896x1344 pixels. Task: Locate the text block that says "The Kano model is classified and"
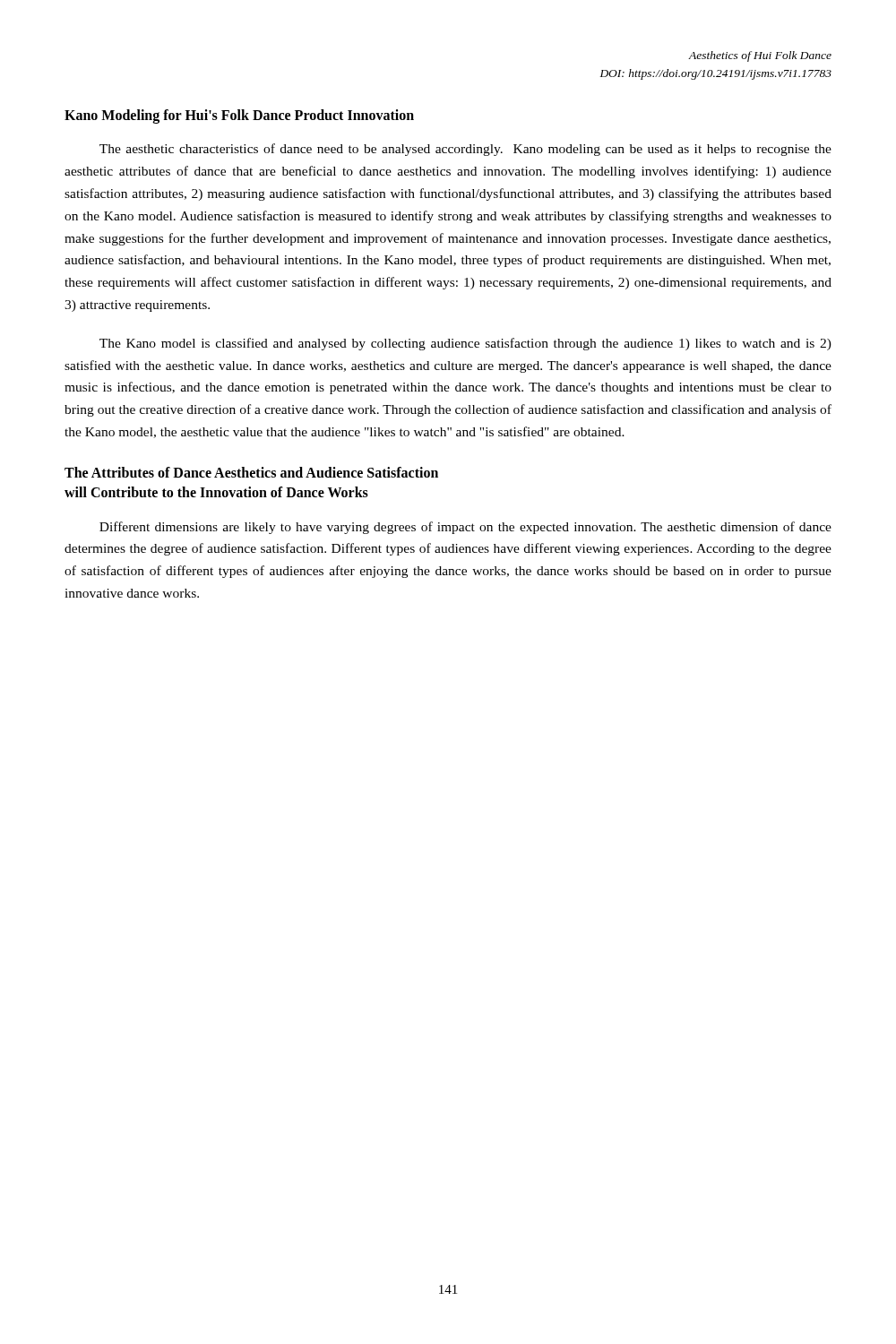point(448,388)
